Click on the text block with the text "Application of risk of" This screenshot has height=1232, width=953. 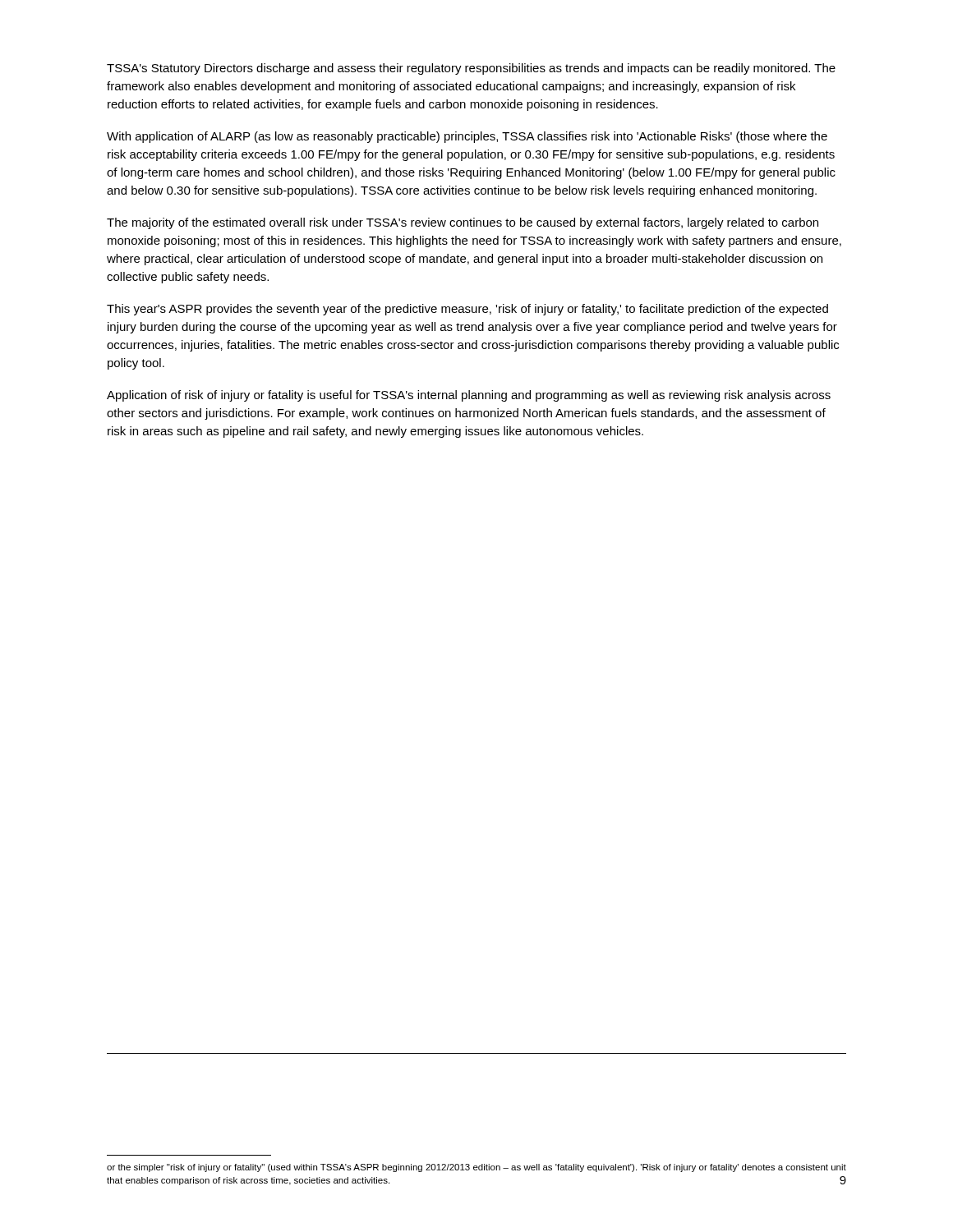469,413
